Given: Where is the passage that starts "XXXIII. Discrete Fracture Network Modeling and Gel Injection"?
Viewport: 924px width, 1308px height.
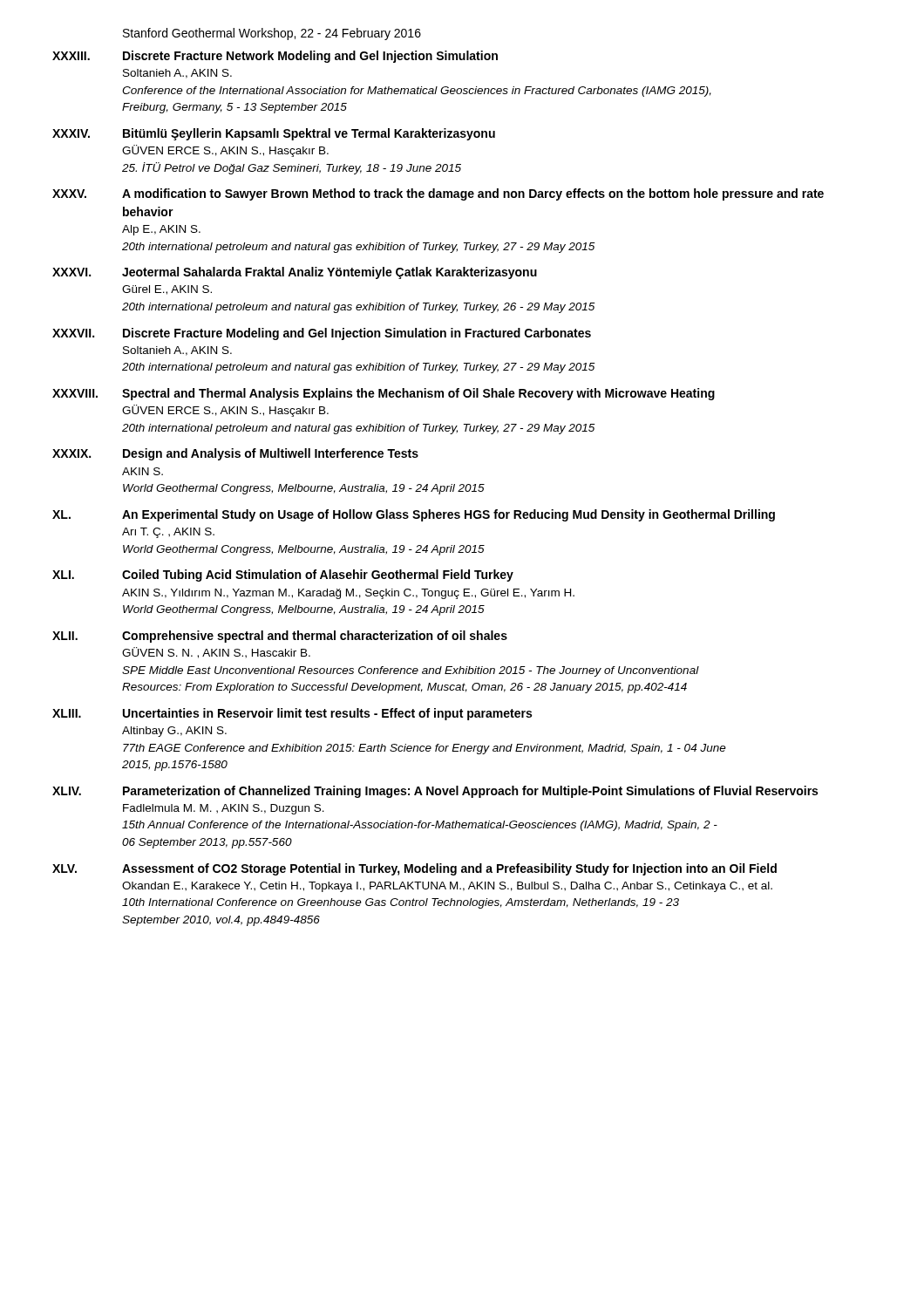Looking at the screenshot, I should [462, 82].
